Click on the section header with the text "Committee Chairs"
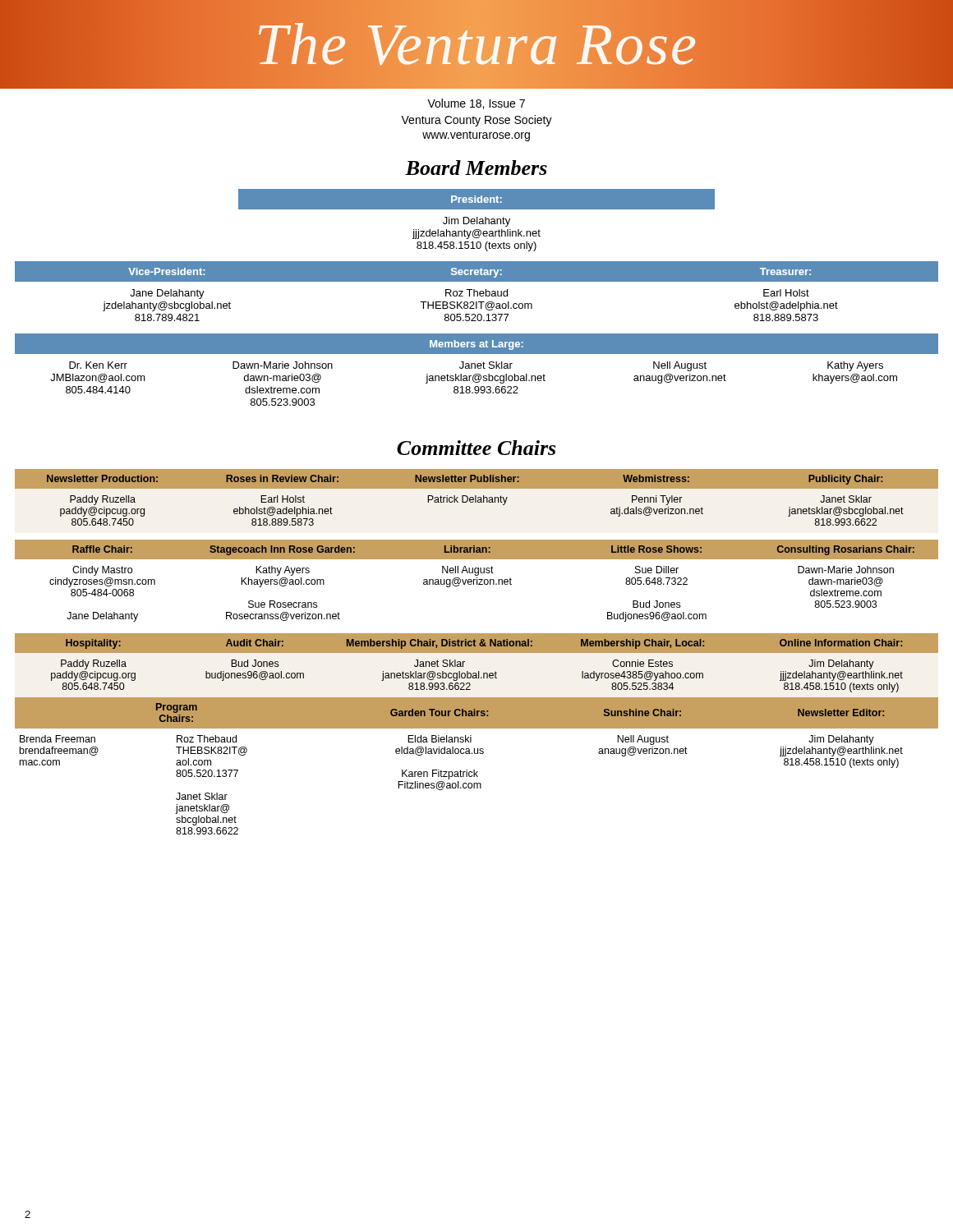Image resolution: width=953 pixels, height=1232 pixels. [x=476, y=448]
